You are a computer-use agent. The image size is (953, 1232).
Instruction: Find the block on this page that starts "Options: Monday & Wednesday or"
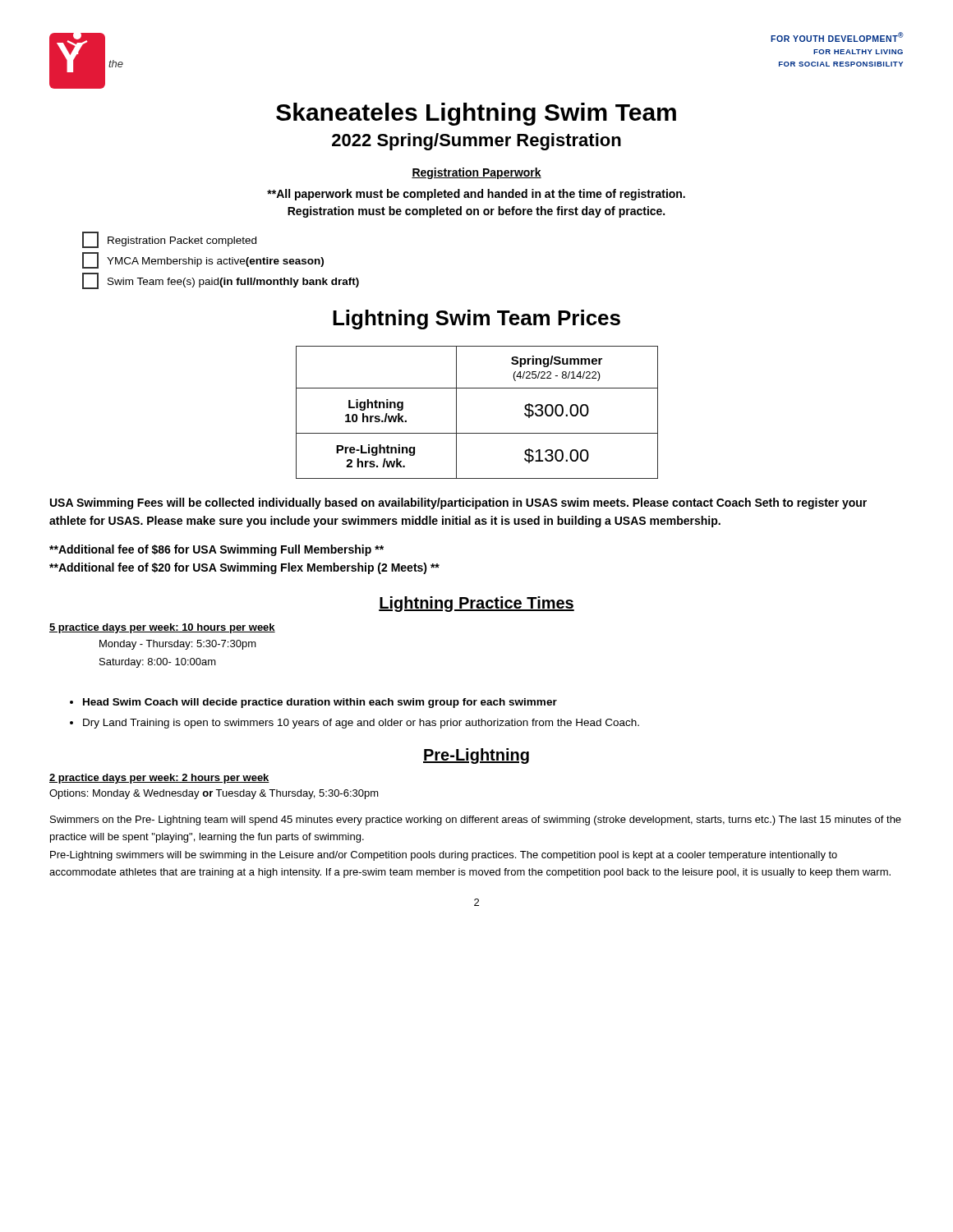coord(214,793)
